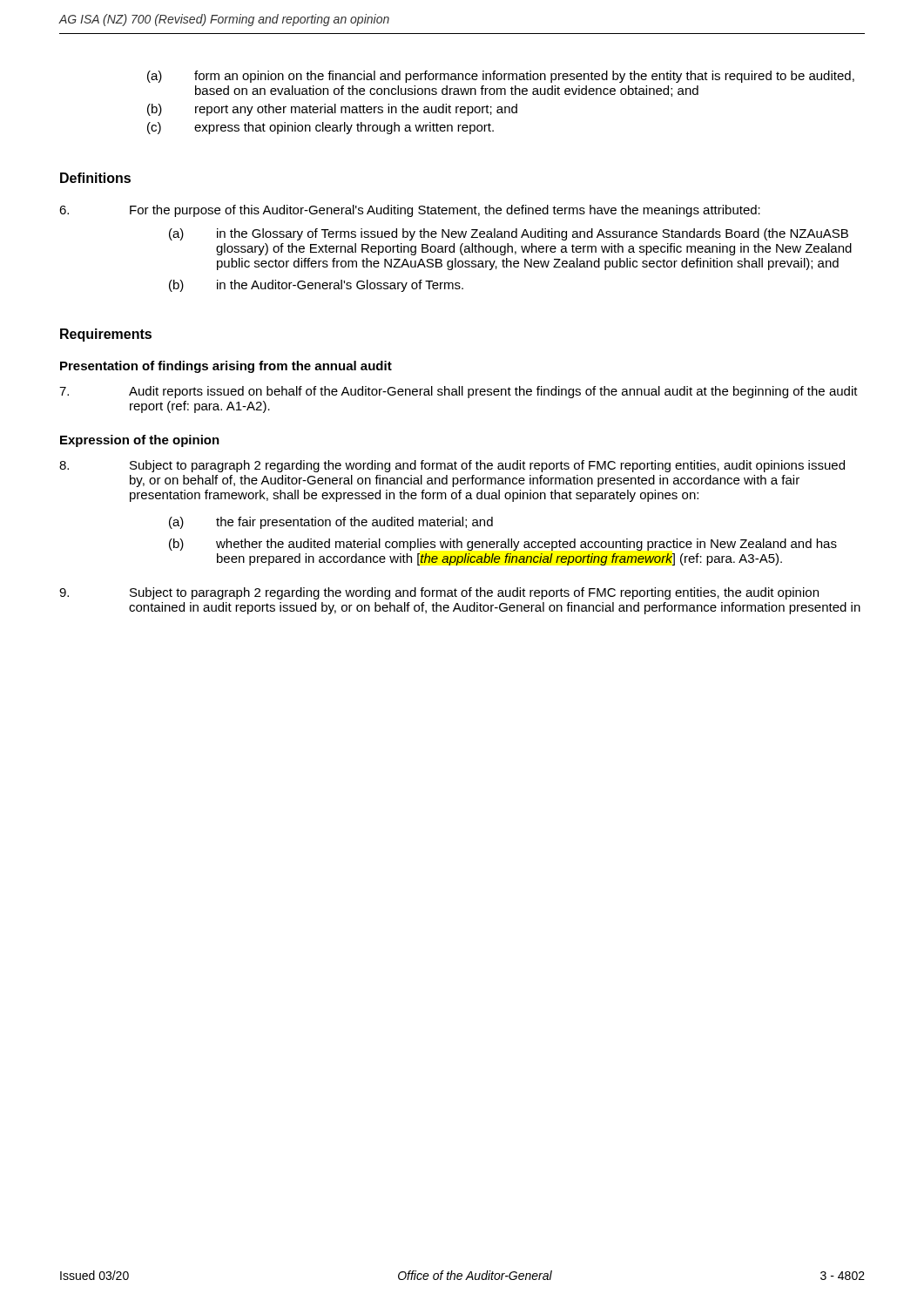This screenshot has width=924, height=1307.
Task: Find the list item that says "(c) express that"
Action: (320, 128)
